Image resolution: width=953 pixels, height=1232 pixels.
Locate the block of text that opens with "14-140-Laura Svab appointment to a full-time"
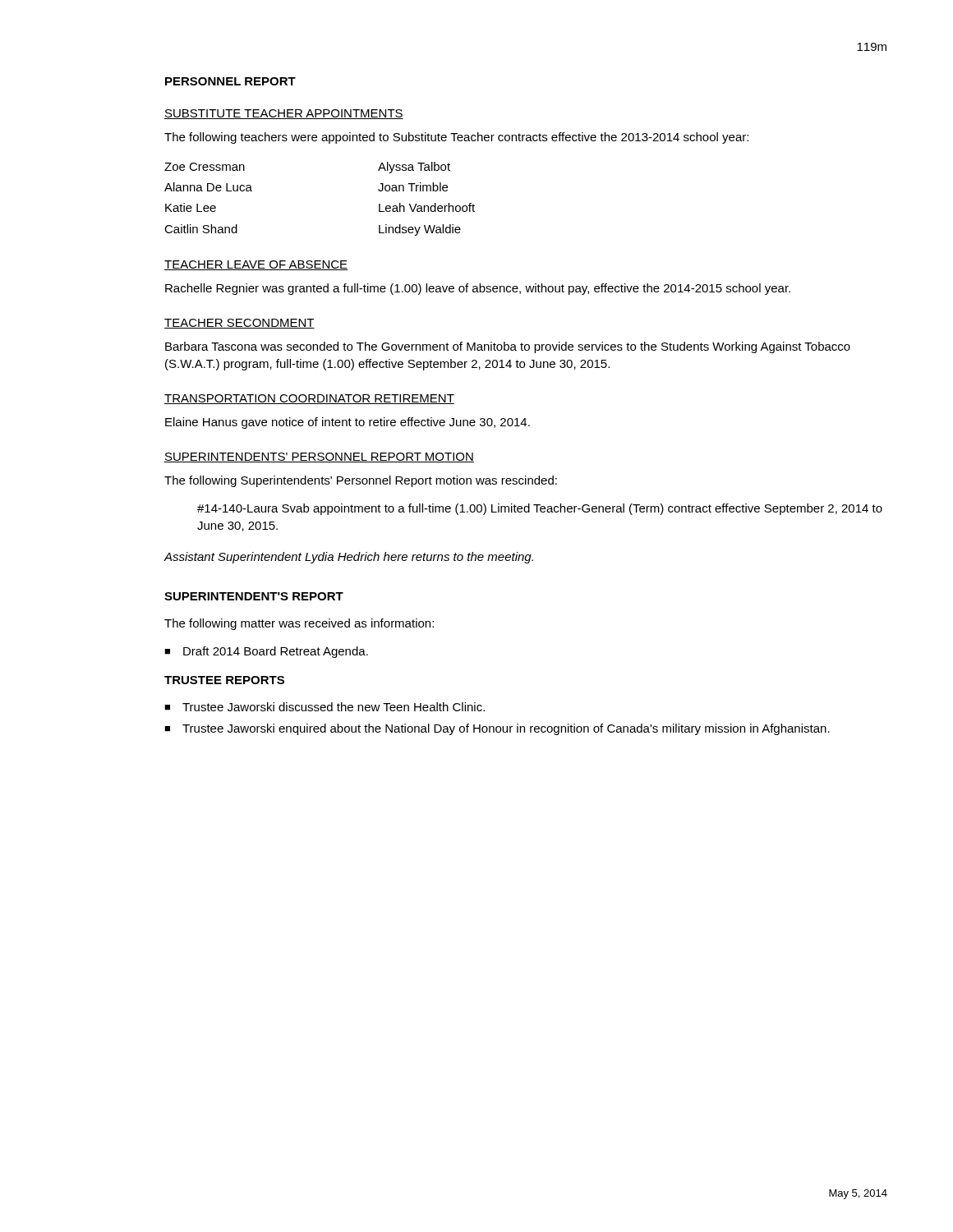540,517
